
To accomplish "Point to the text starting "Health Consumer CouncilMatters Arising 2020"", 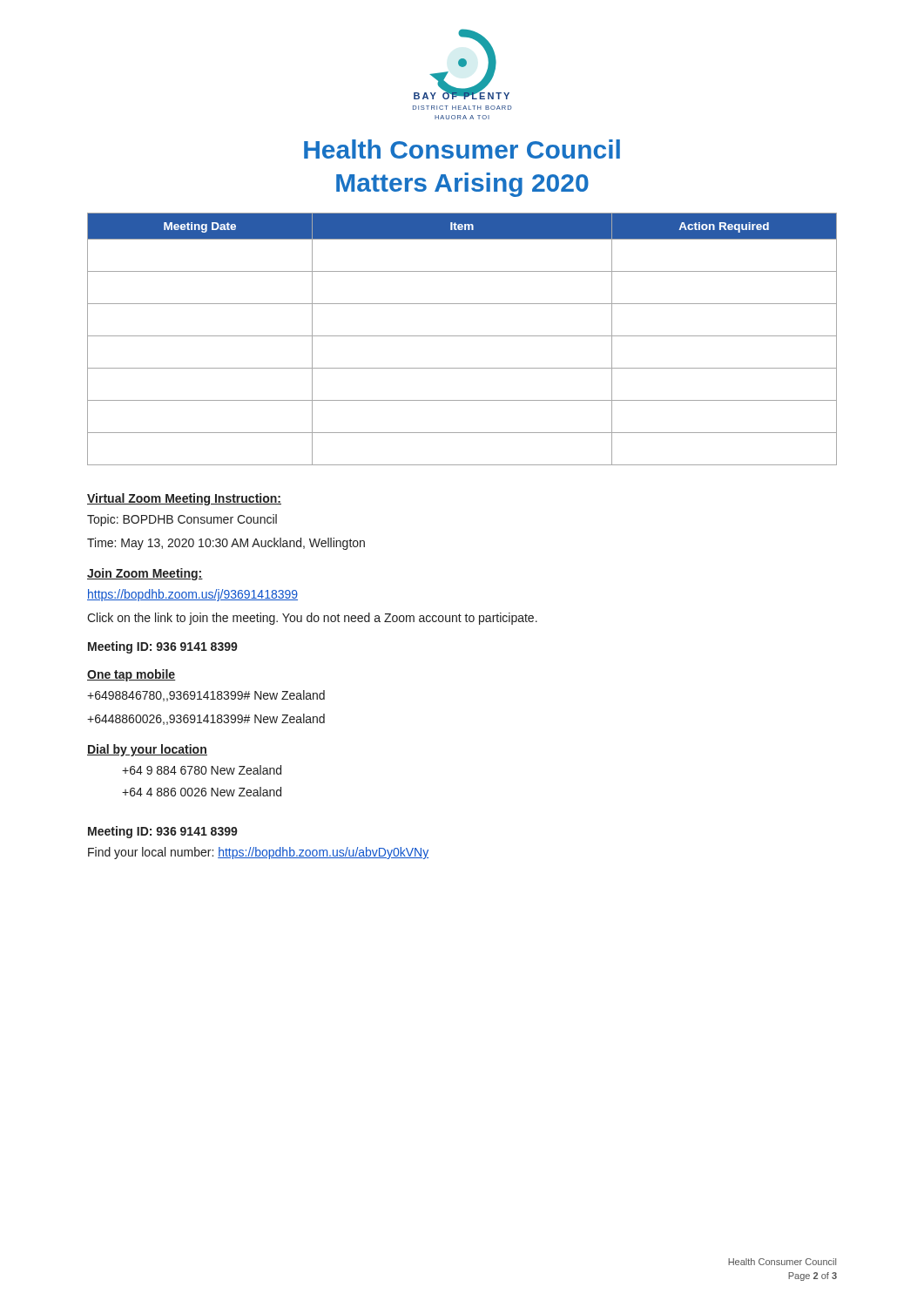I will click(x=462, y=166).
